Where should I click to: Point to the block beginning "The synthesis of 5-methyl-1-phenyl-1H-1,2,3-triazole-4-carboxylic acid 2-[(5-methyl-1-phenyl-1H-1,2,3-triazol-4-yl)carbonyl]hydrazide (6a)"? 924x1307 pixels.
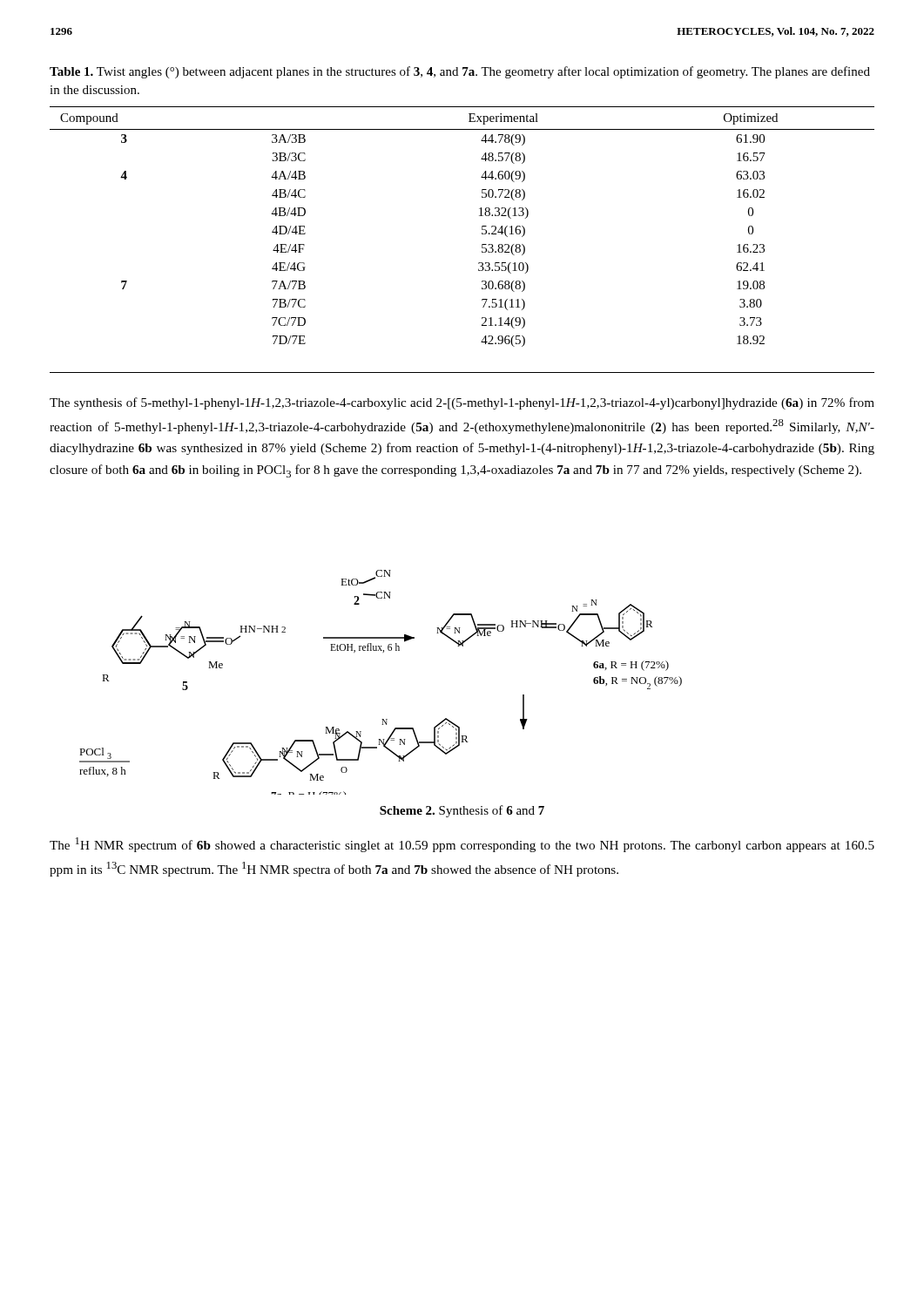pyautogui.click(x=462, y=437)
